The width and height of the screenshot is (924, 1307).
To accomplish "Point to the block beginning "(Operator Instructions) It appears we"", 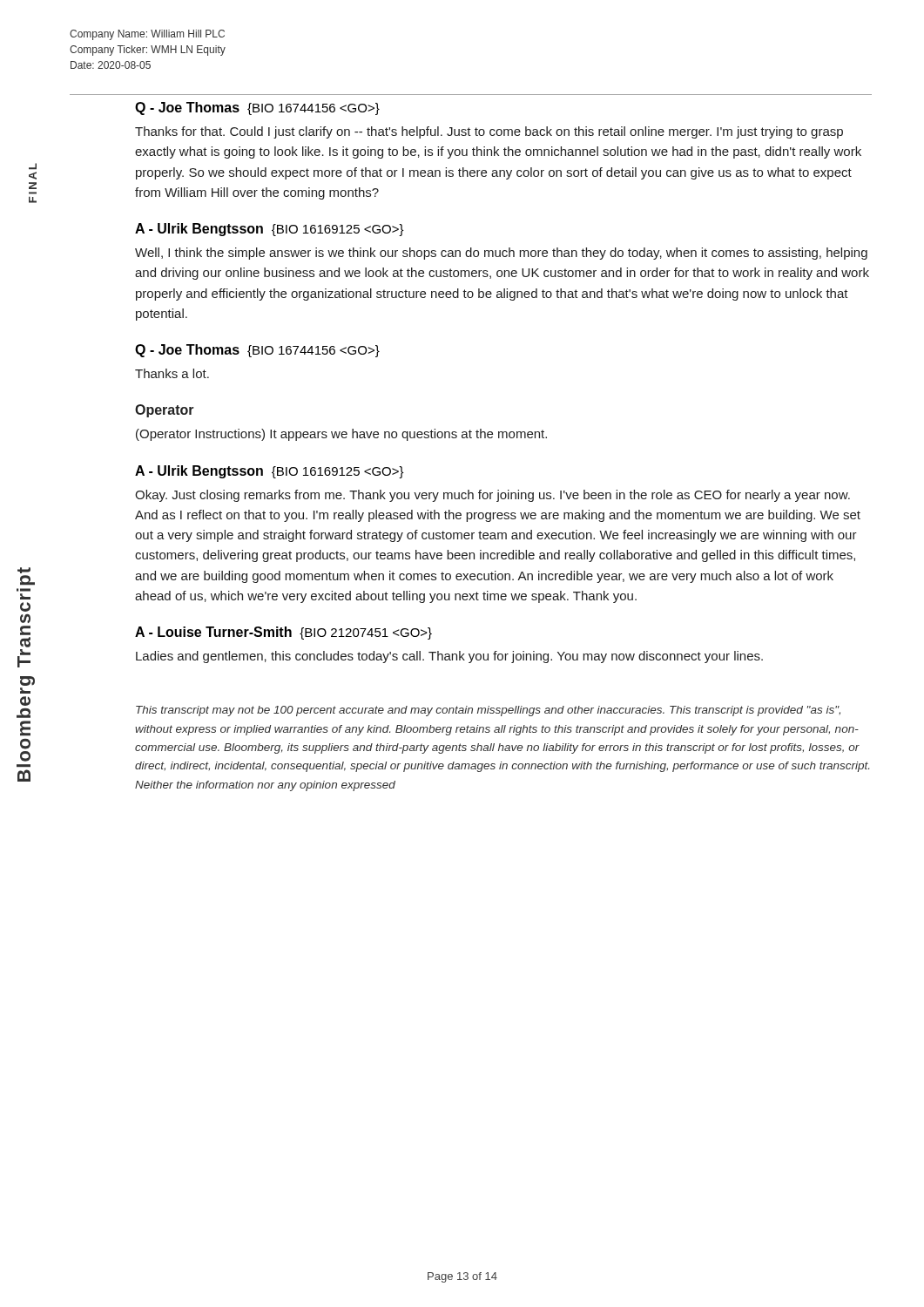I will [342, 434].
